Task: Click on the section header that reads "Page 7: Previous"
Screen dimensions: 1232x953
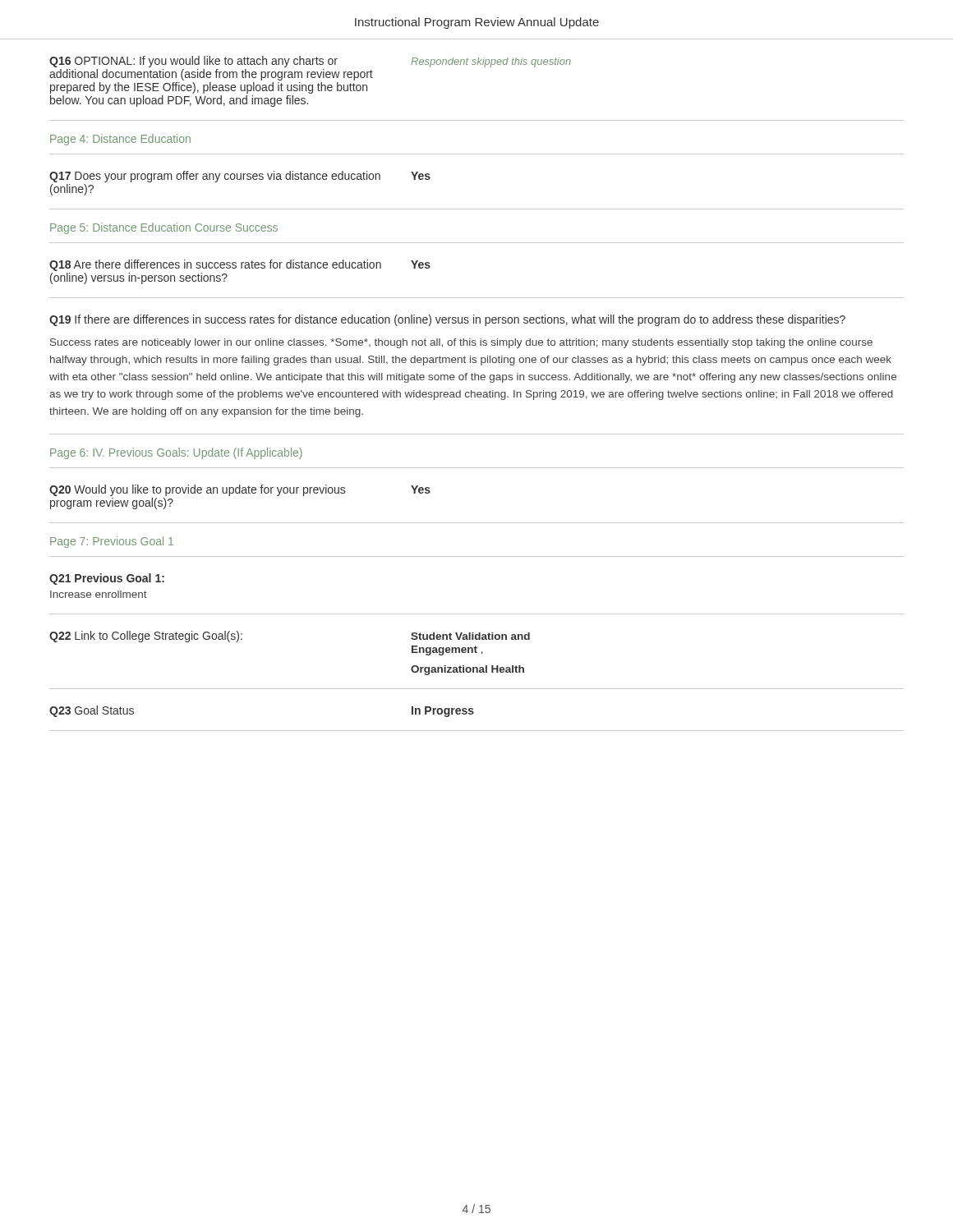Action: pyautogui.click(x=112, y=541)
